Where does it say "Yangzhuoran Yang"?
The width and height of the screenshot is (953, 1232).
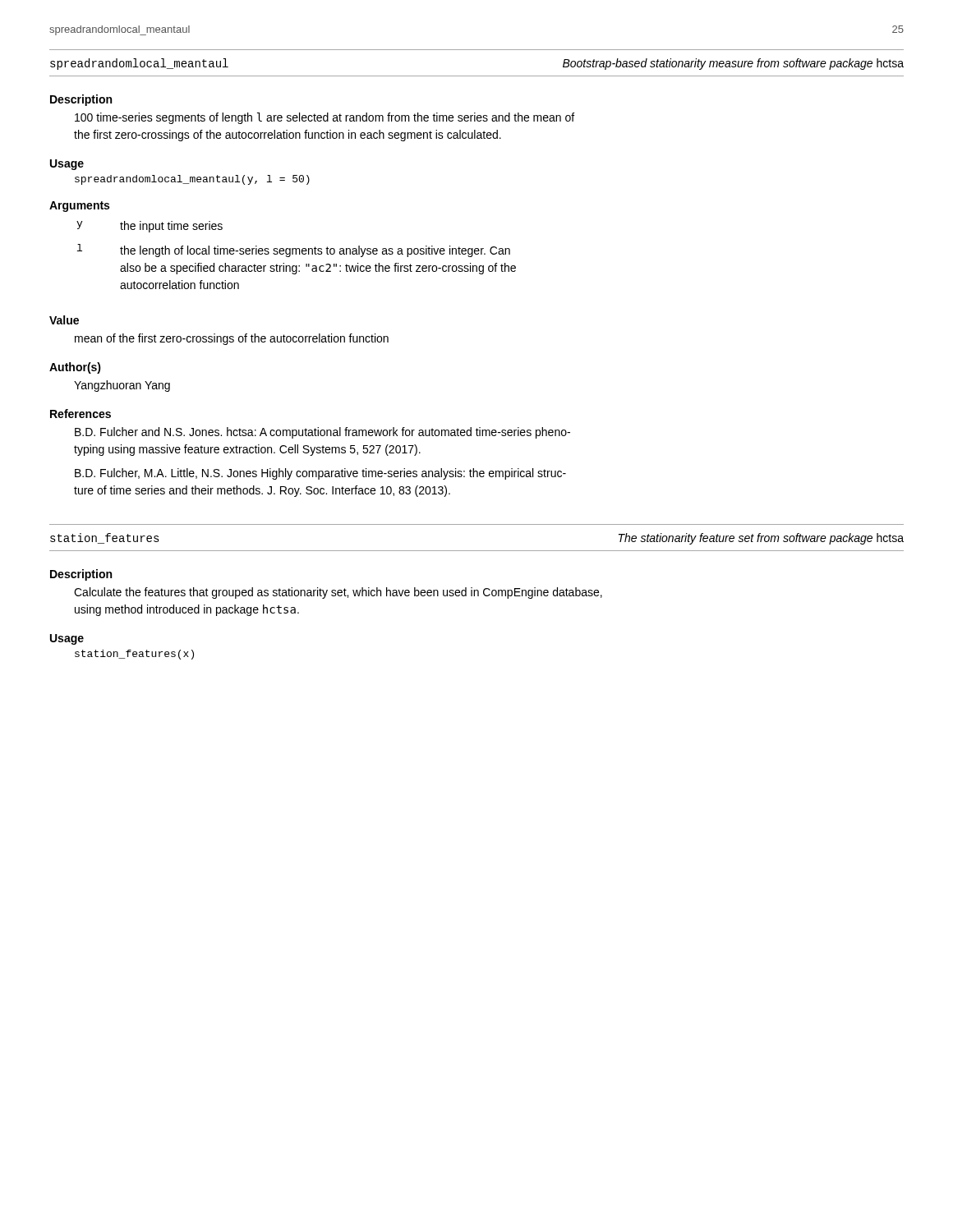click(x=122, y=385)
